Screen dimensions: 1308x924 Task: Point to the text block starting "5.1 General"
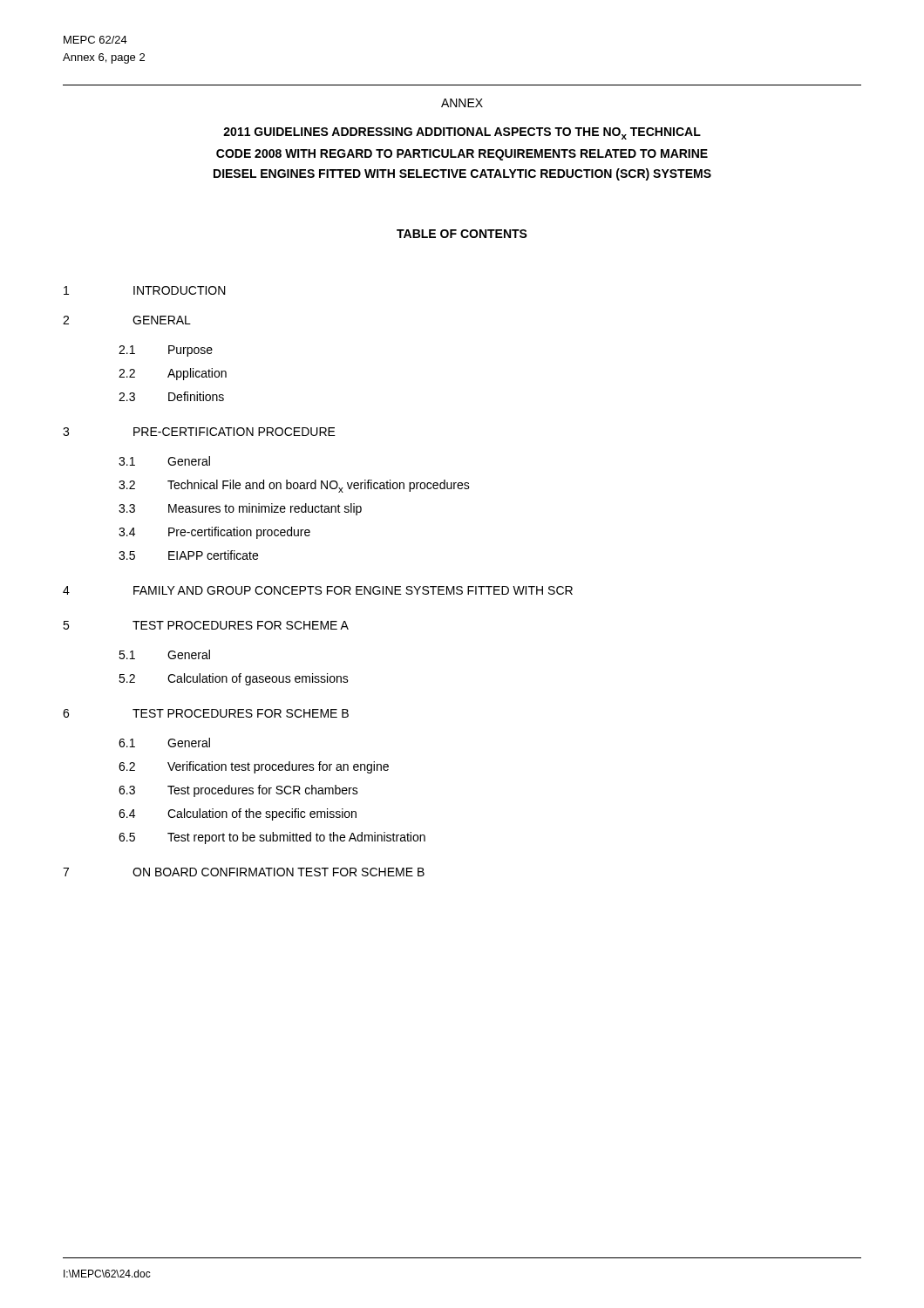tap(164, 654)
